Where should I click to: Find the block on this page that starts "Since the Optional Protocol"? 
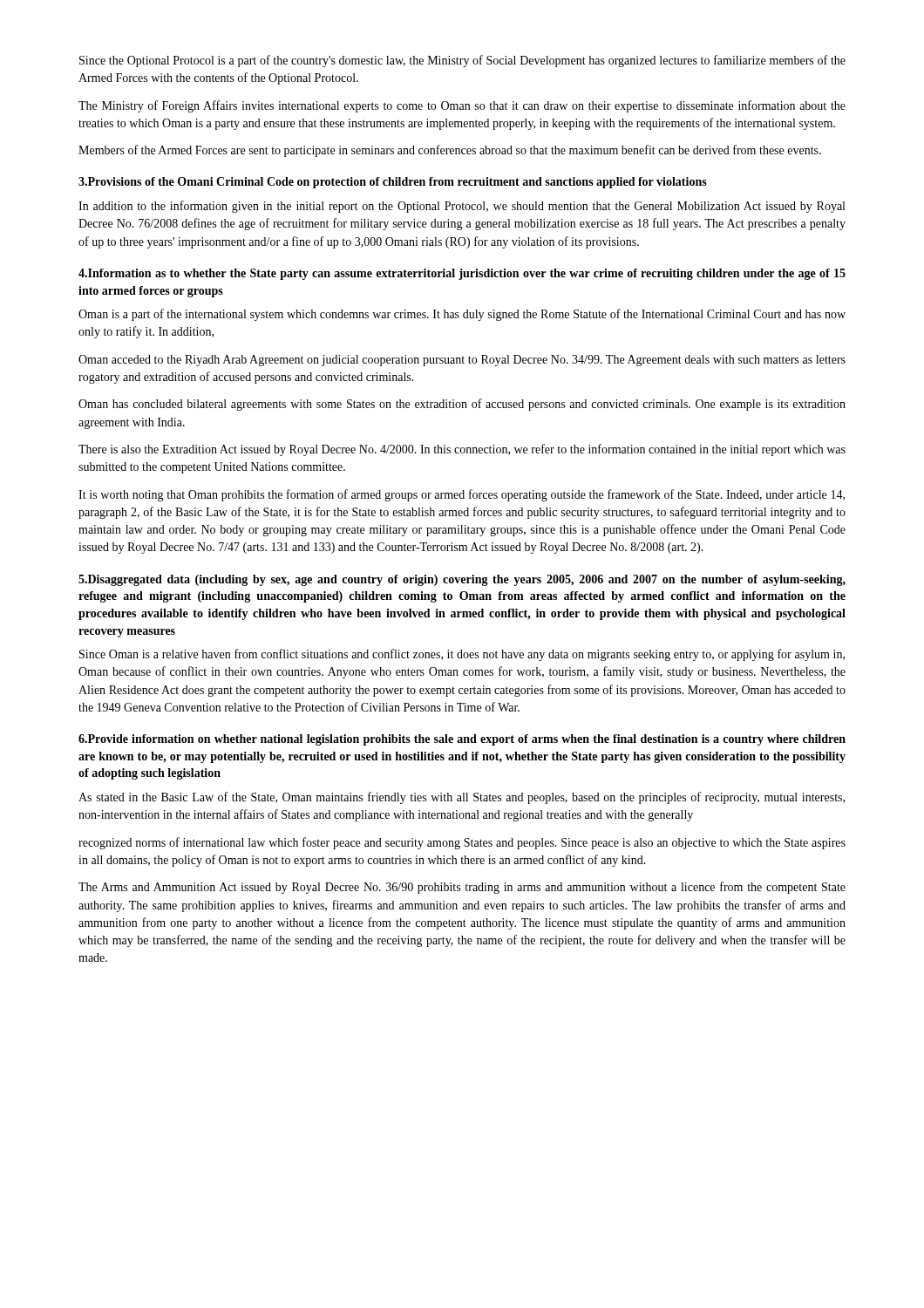(x=462, y=69)
